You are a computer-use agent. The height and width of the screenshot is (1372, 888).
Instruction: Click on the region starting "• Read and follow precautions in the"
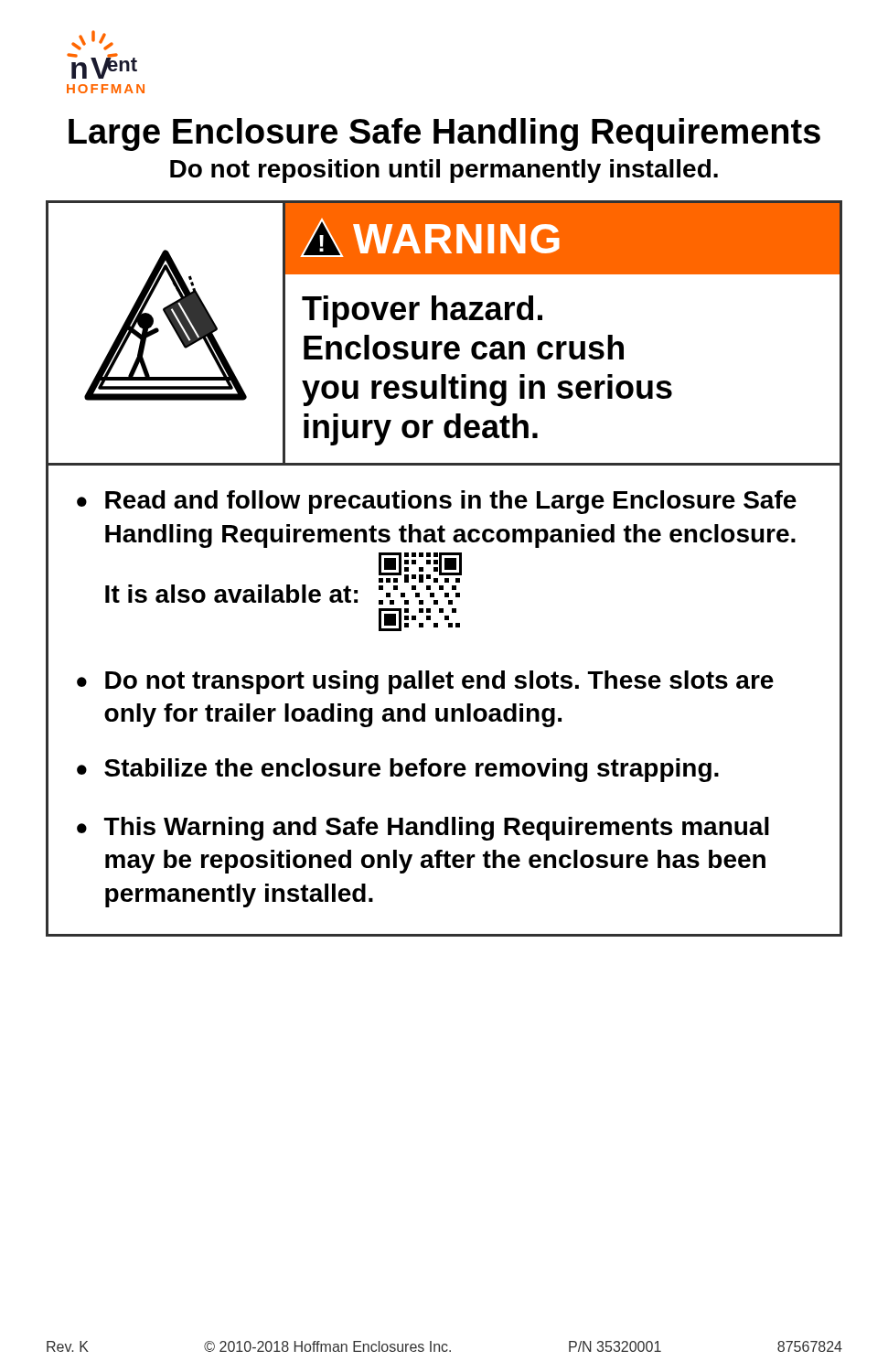coord(444,563)
